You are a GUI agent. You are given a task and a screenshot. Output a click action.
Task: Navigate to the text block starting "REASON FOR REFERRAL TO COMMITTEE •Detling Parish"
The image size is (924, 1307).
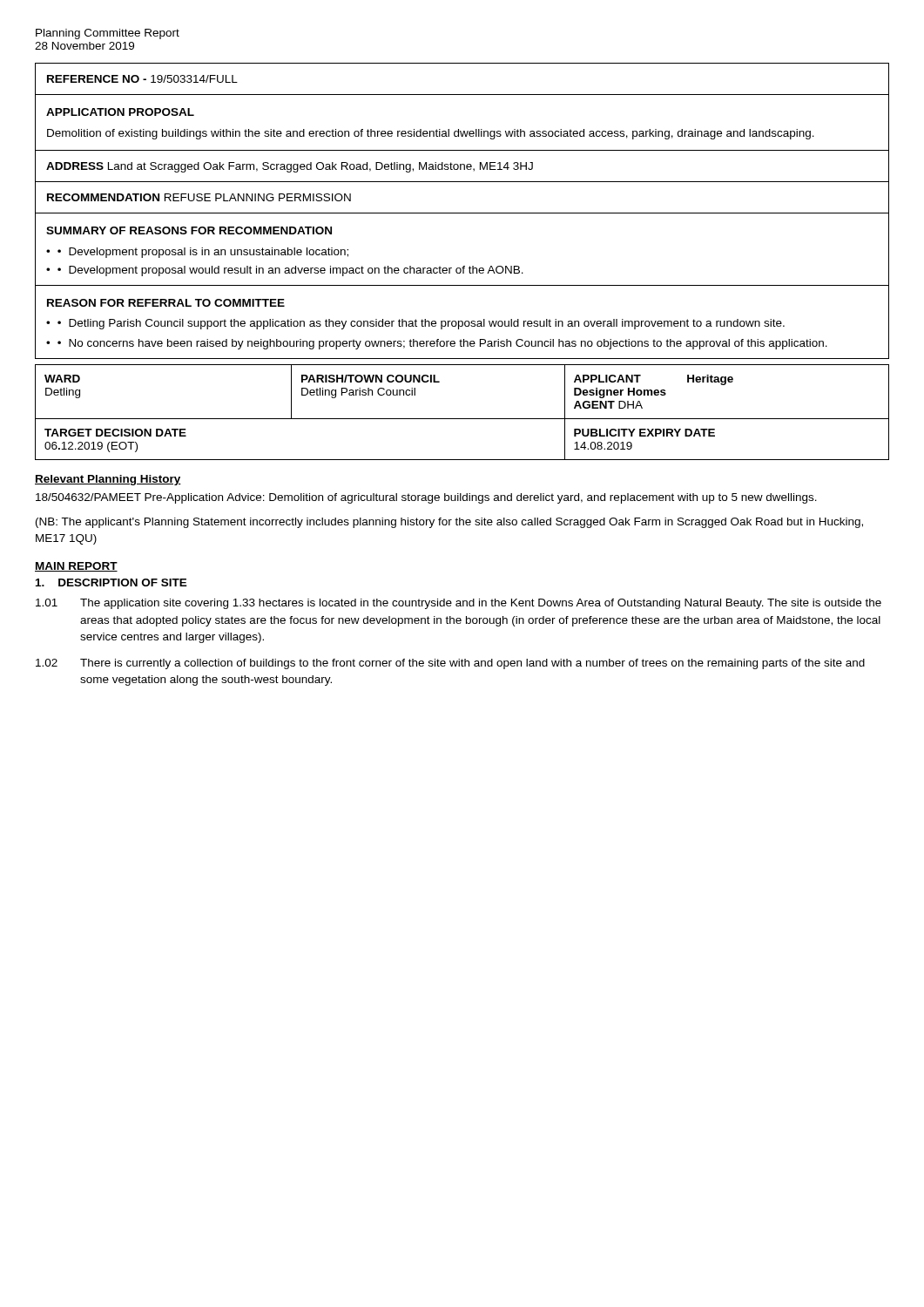click(x=462, y=322)
